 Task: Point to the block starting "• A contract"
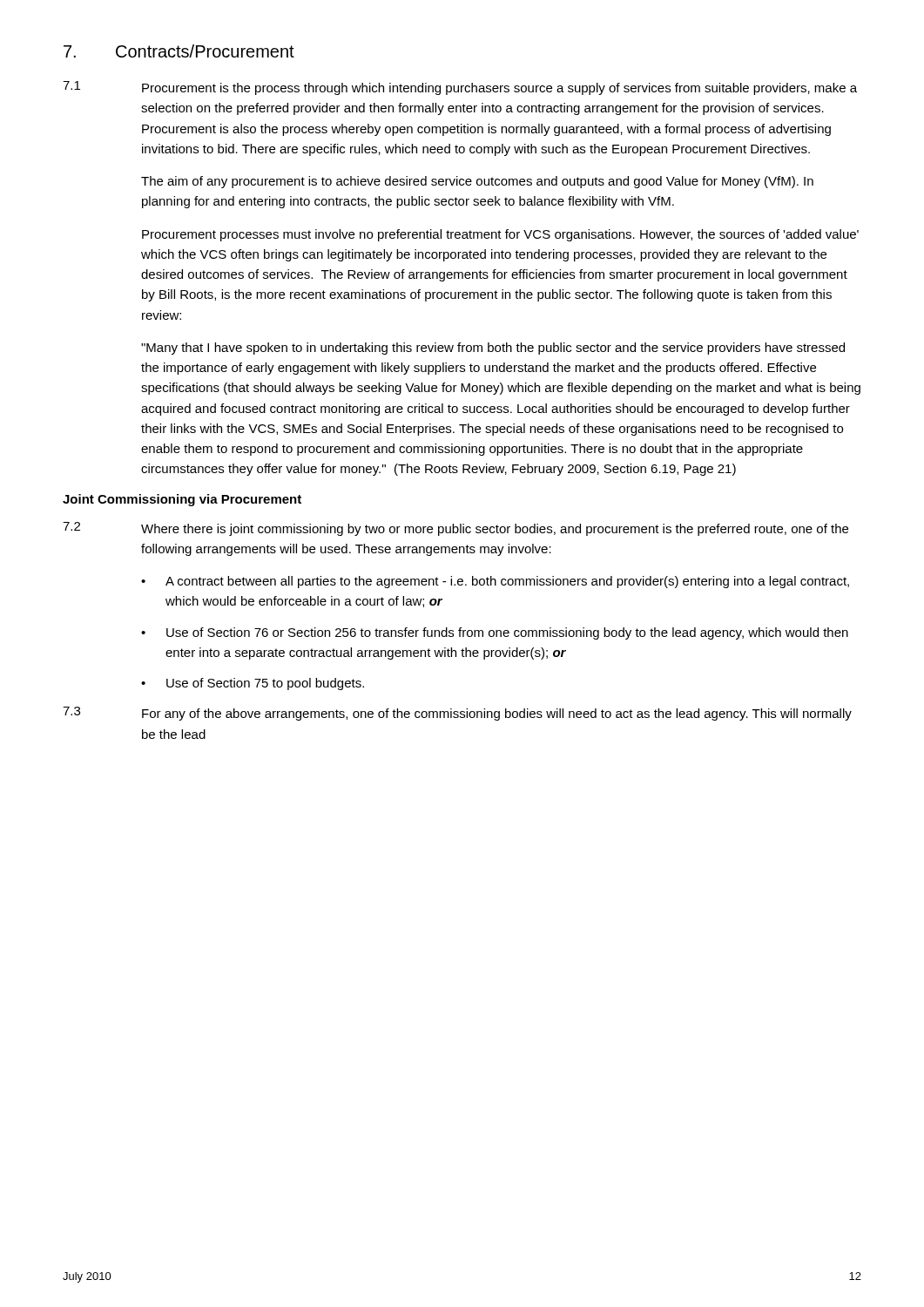pyautogui.click(x=501, y=591)
